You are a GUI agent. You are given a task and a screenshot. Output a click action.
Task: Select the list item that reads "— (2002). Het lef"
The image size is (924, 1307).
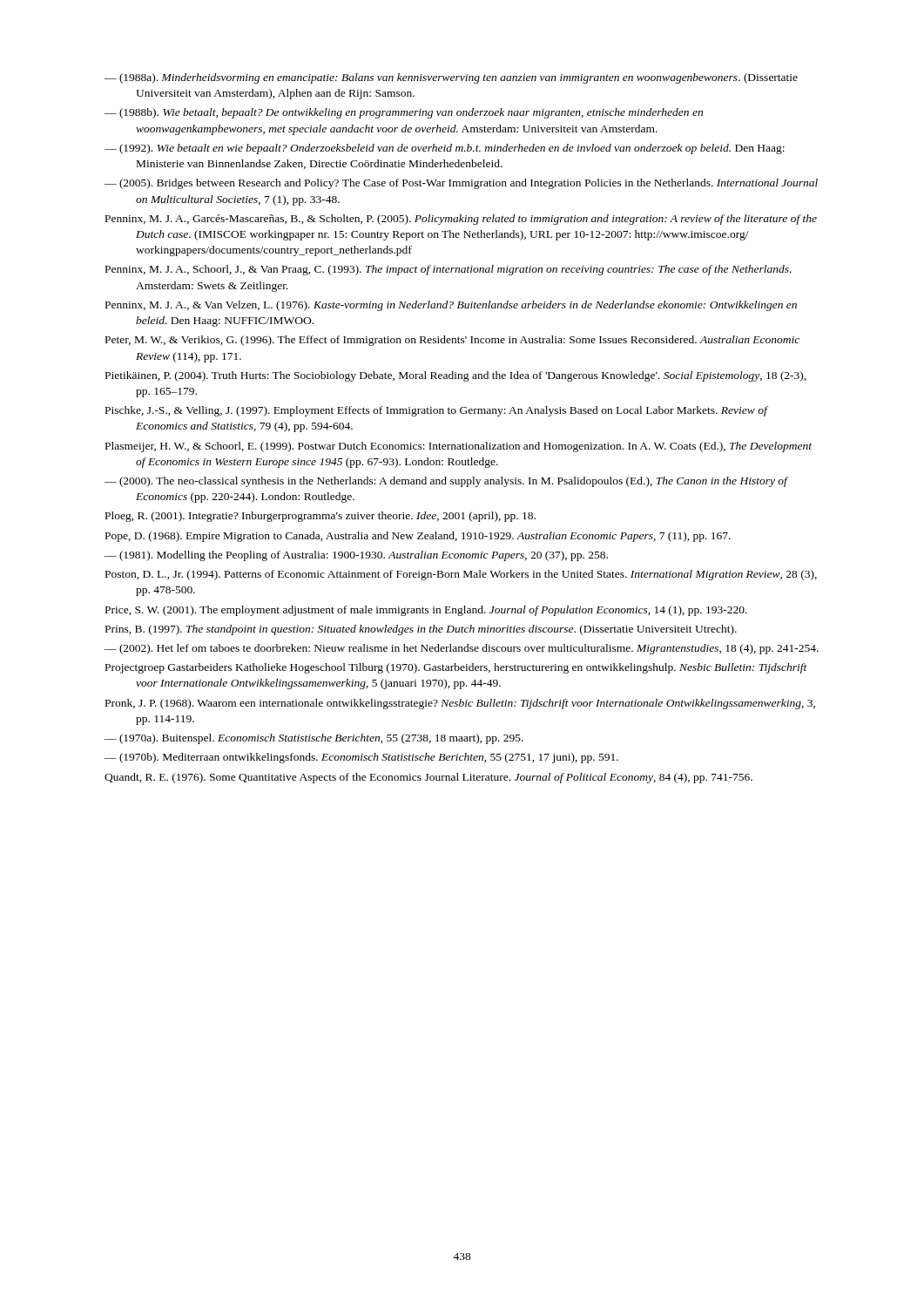click(462, 648)
